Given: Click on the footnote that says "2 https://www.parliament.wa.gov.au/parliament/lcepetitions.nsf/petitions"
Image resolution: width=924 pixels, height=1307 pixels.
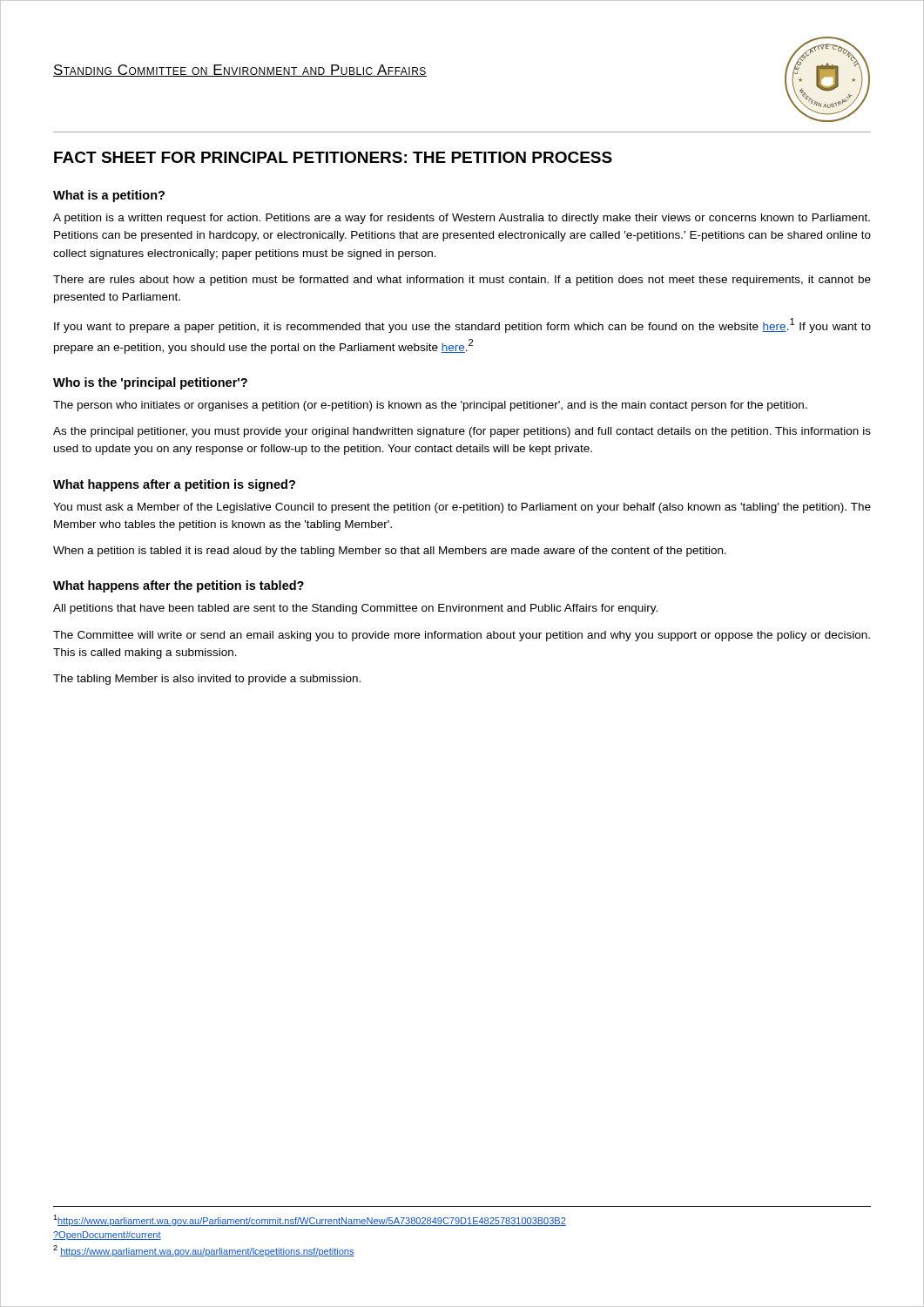Looking at the screenshot, I should [204, 1250].
